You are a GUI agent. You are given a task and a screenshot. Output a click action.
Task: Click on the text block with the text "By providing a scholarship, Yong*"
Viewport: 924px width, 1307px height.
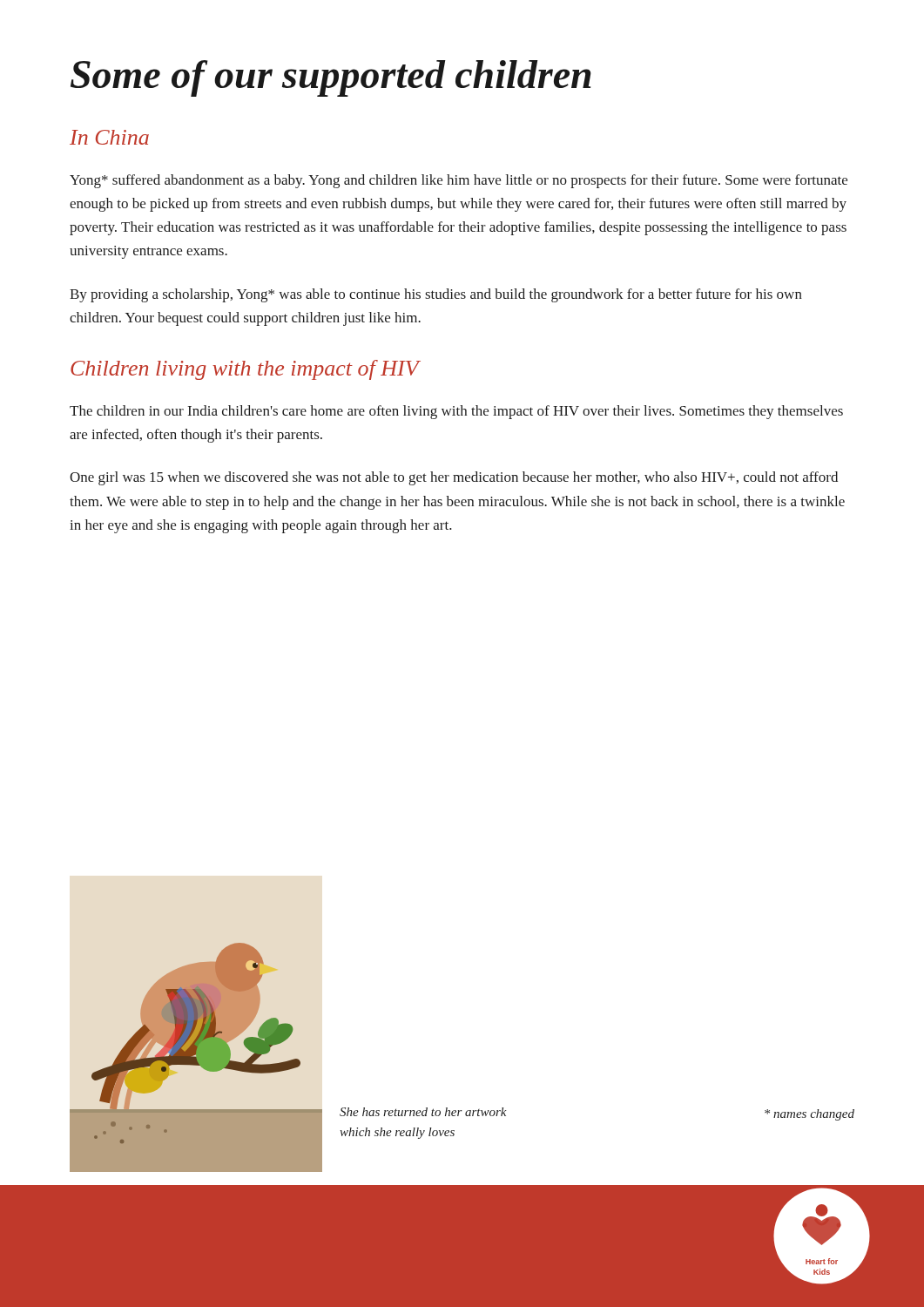click(462, 306)
